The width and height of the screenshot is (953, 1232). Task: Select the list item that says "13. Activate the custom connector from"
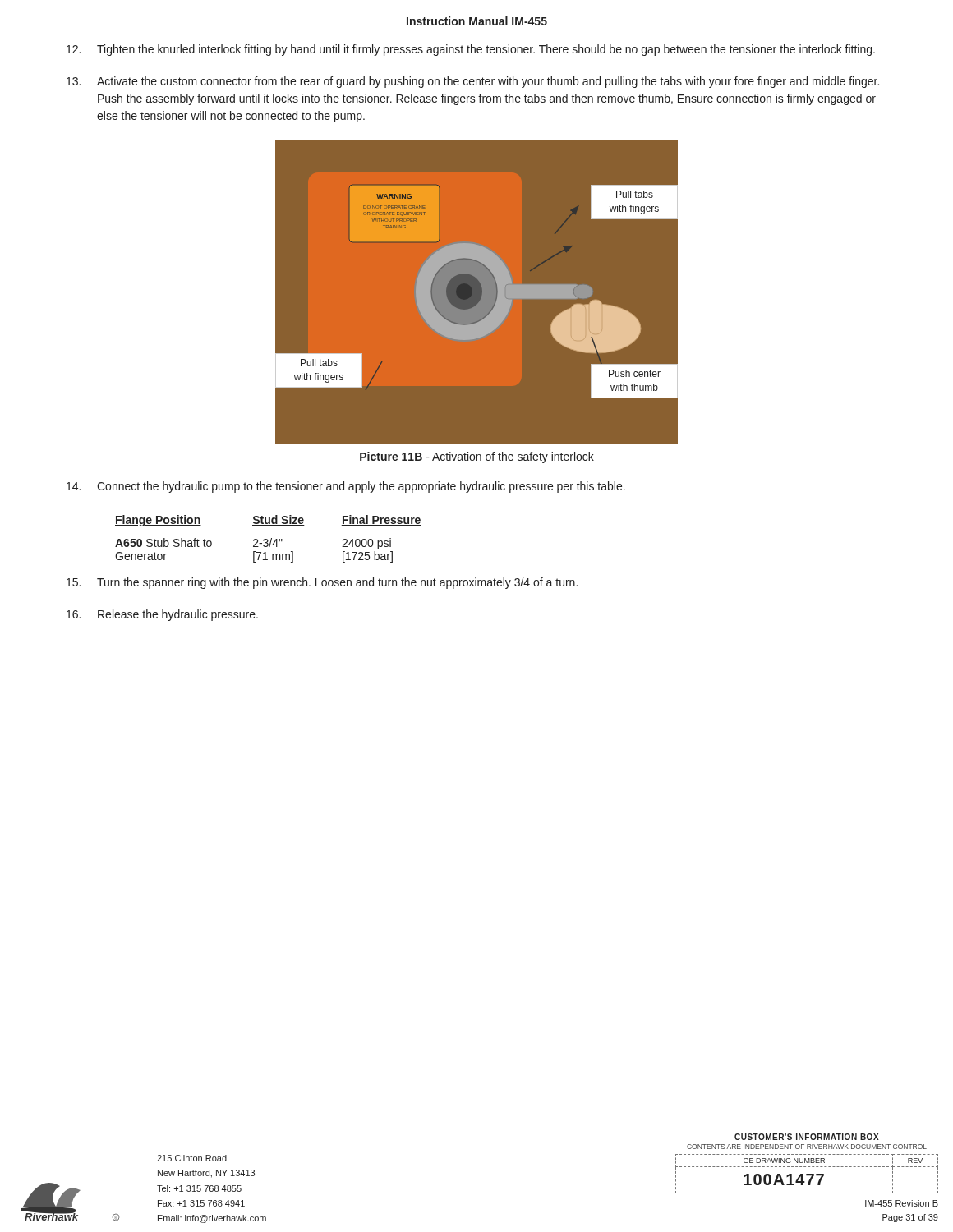pyautogui.click(x=476, y=99)
